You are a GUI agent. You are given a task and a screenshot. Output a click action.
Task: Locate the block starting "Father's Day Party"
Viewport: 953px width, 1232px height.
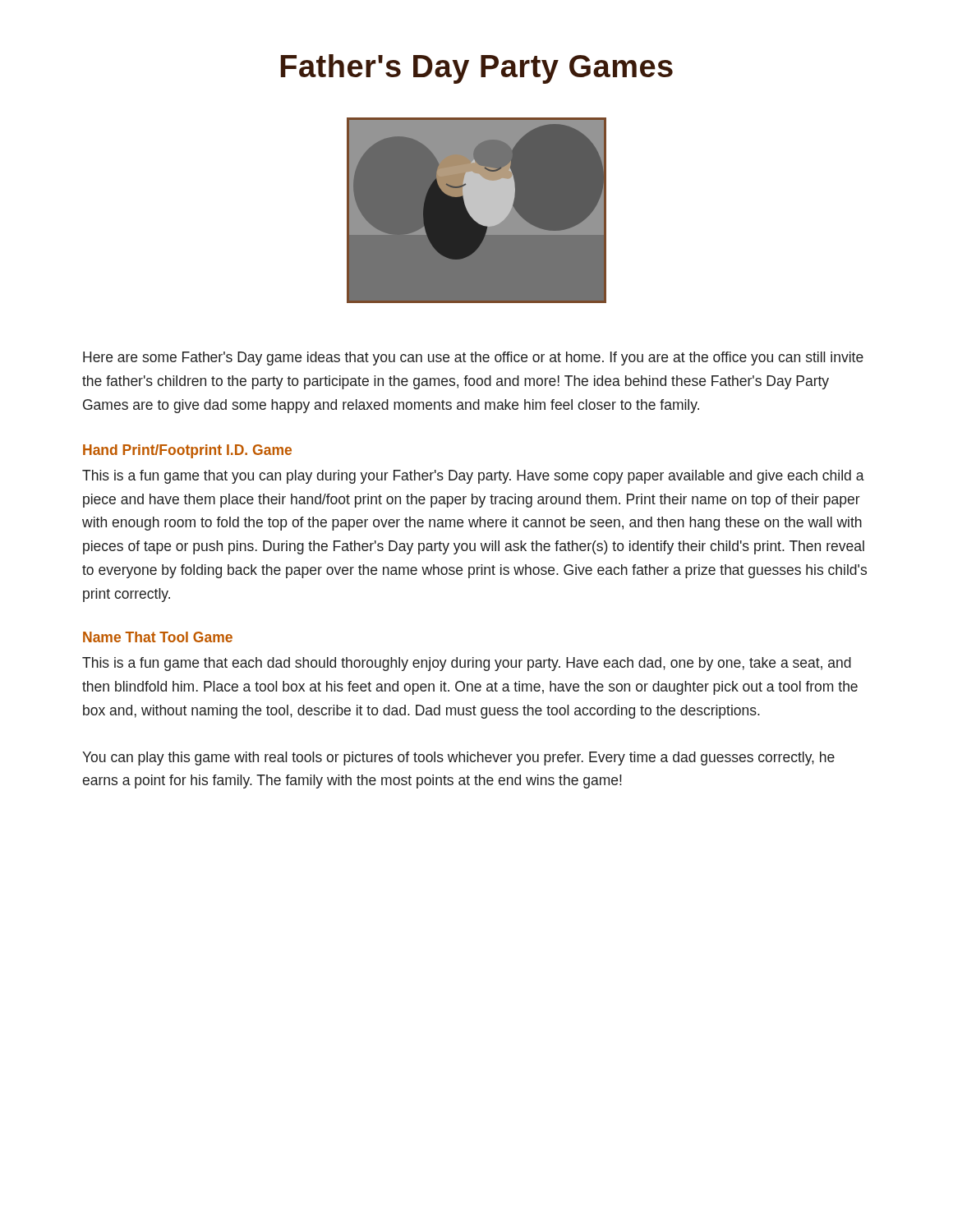476,67
